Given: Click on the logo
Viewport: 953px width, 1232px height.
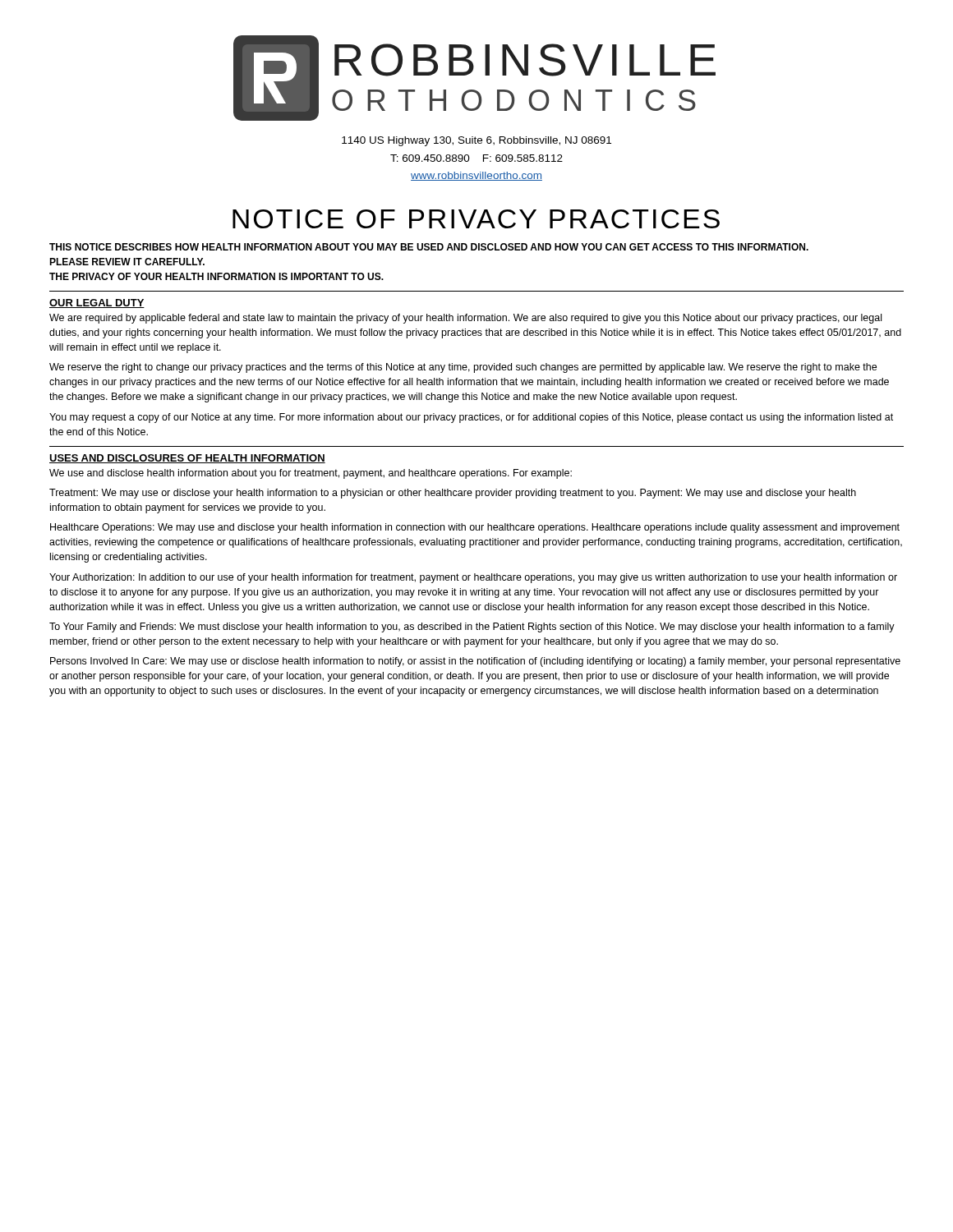Looking at the screenshot, I should (476, 78).
